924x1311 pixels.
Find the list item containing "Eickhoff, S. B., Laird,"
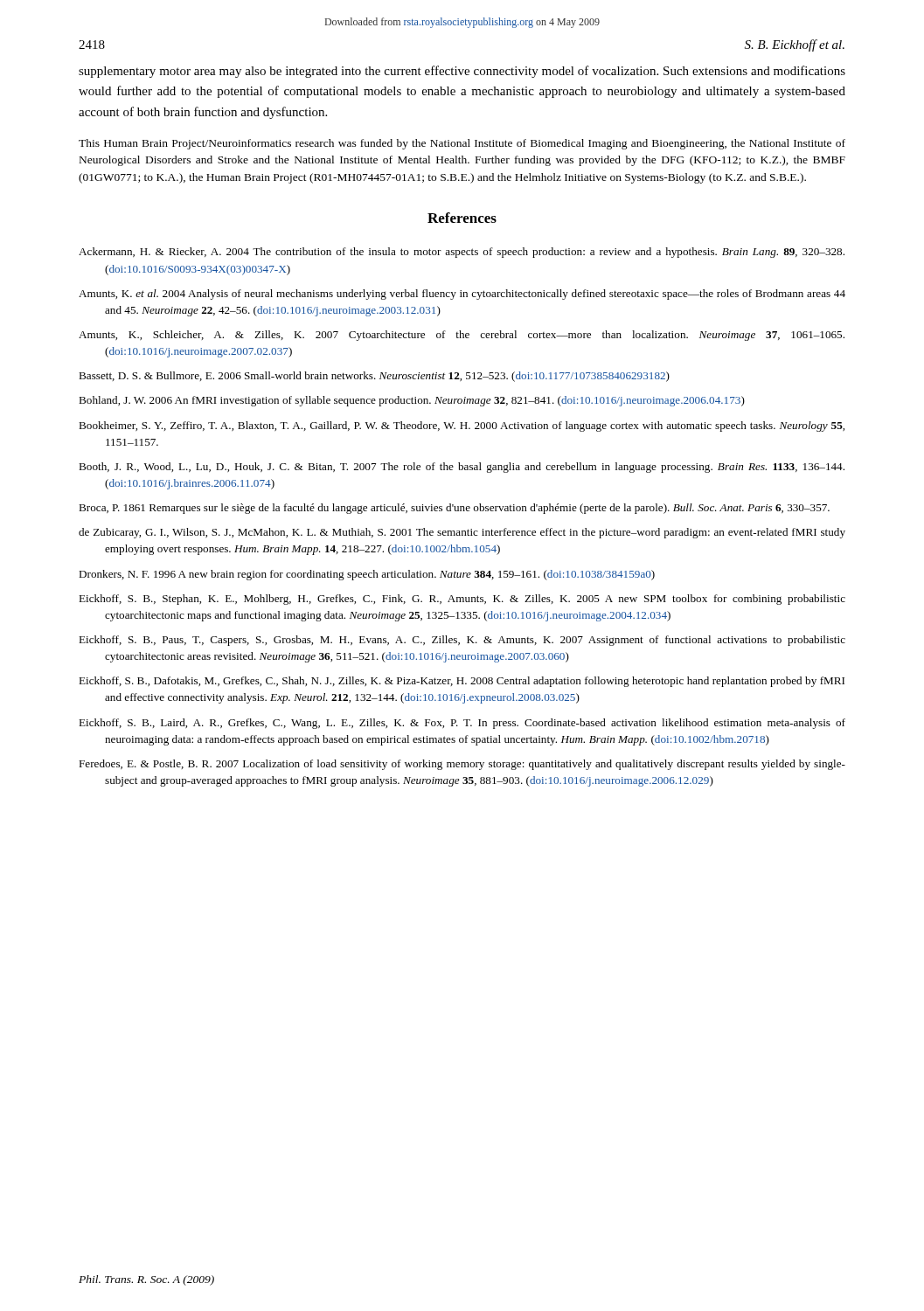[462, 730]
